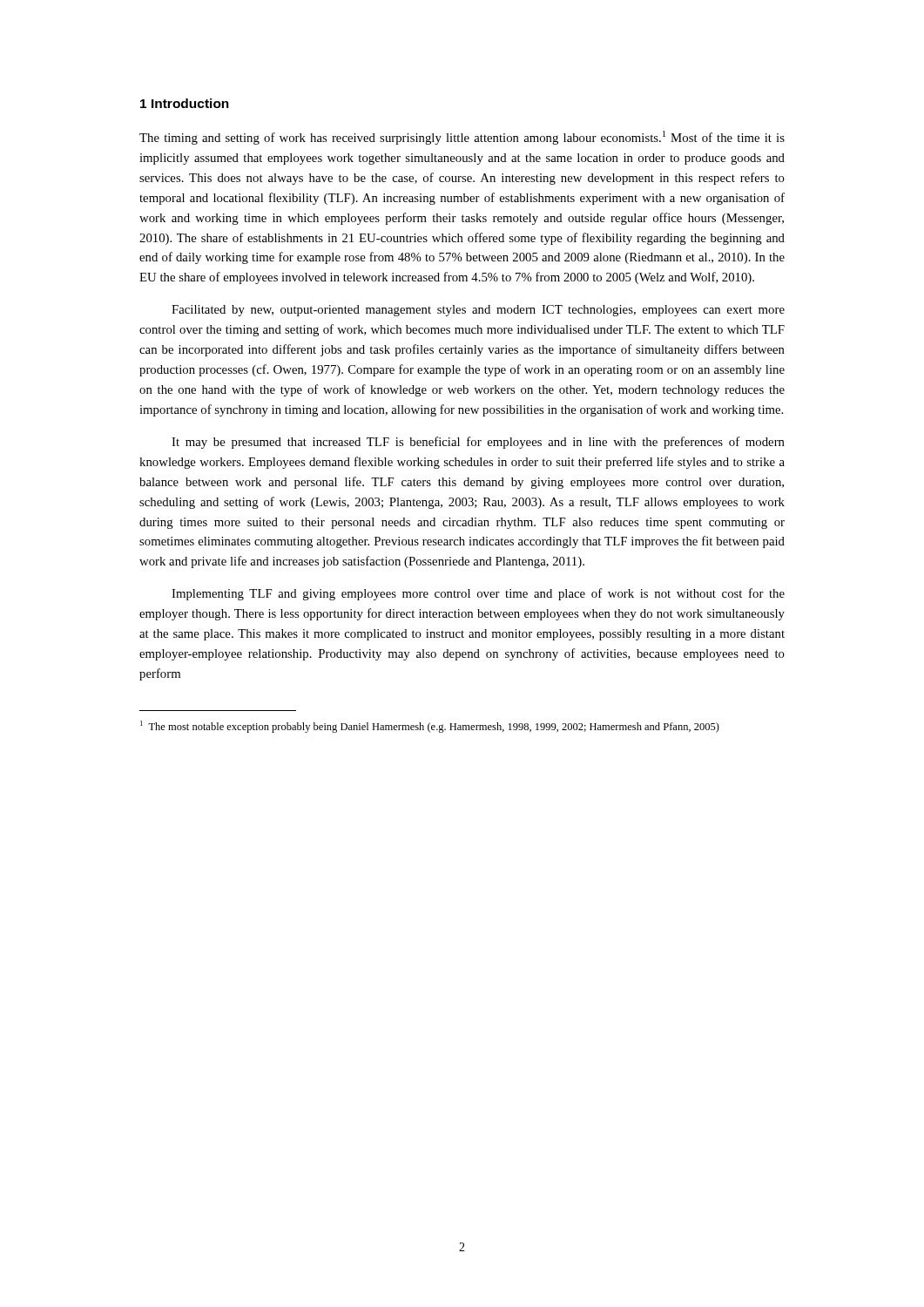Point to the block beginning "Facilitated by new, output-oriented management styles"

click(462, 359)
